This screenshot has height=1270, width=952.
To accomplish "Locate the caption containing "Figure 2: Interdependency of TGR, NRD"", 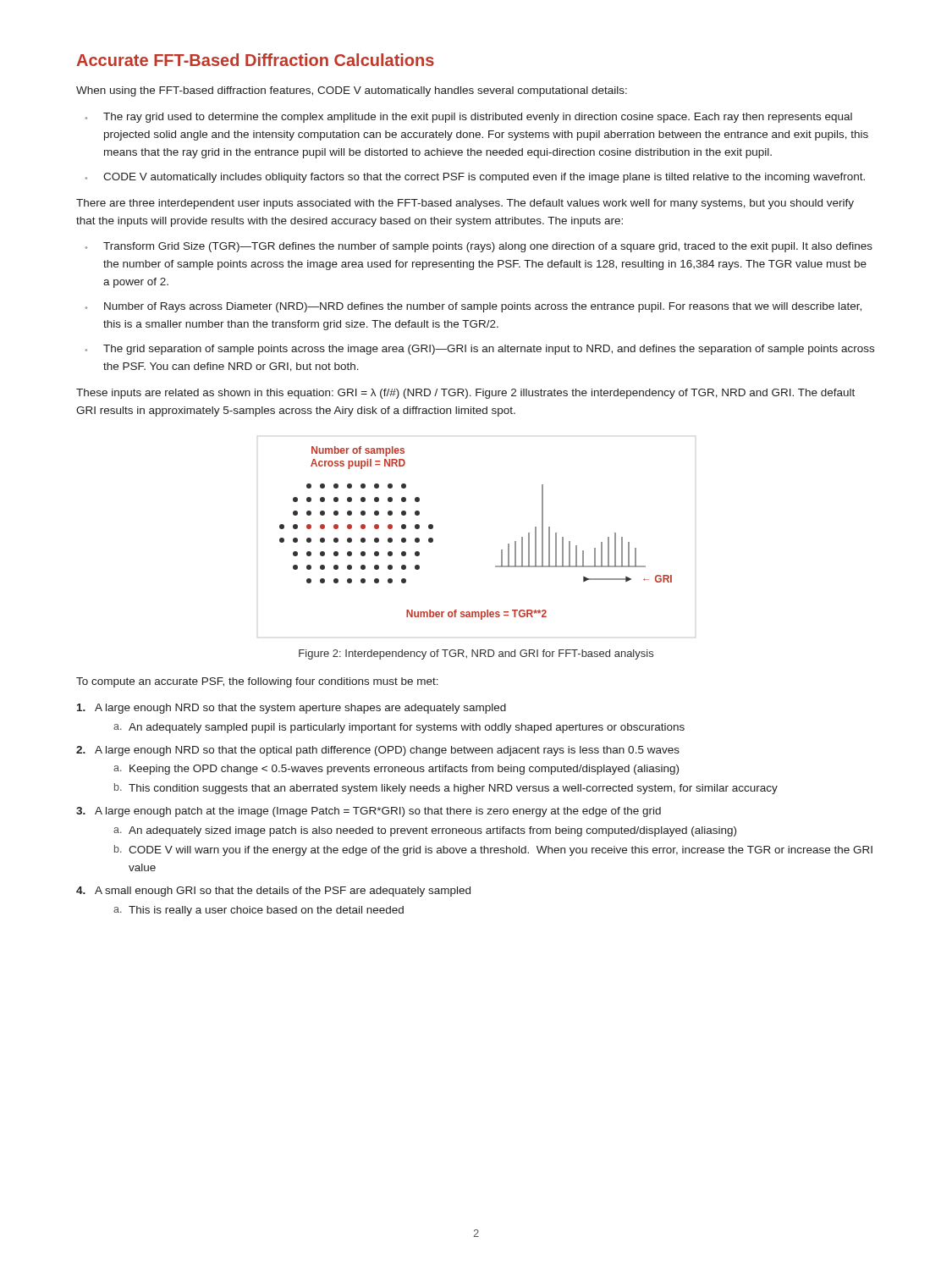I will 476,653.
